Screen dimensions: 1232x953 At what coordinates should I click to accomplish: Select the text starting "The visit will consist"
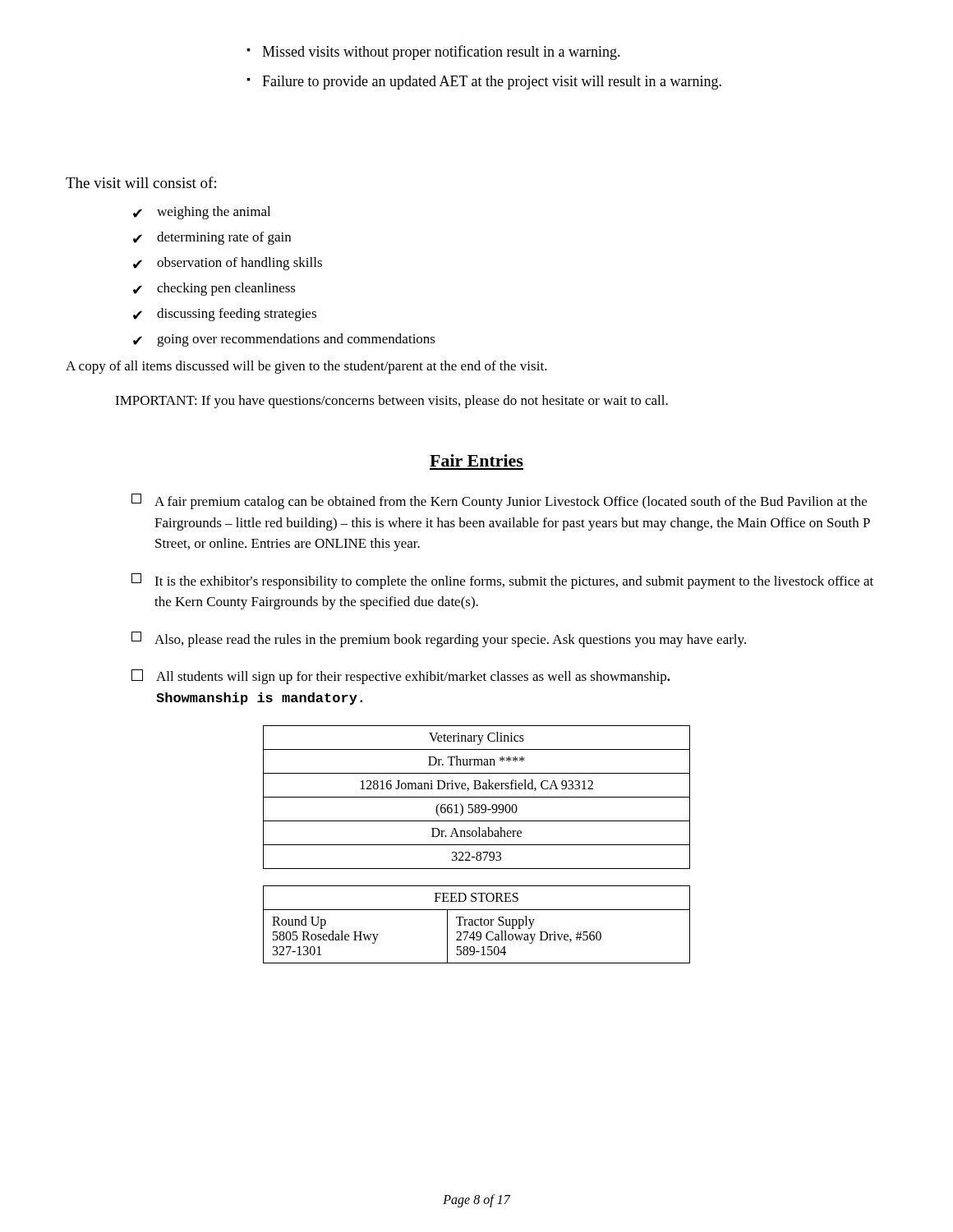click(x=142, y=183)
